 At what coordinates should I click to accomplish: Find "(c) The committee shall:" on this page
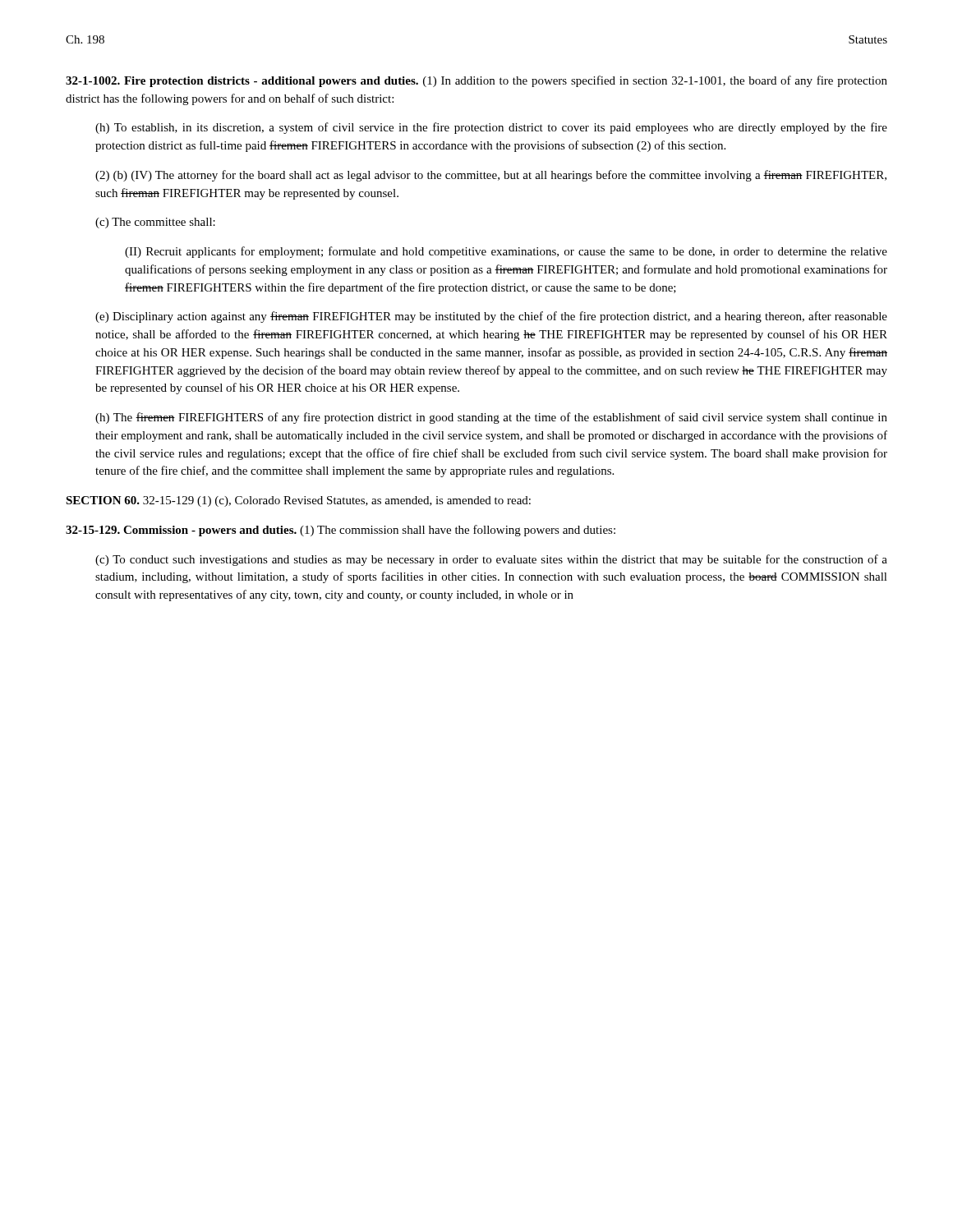[155, 223]
